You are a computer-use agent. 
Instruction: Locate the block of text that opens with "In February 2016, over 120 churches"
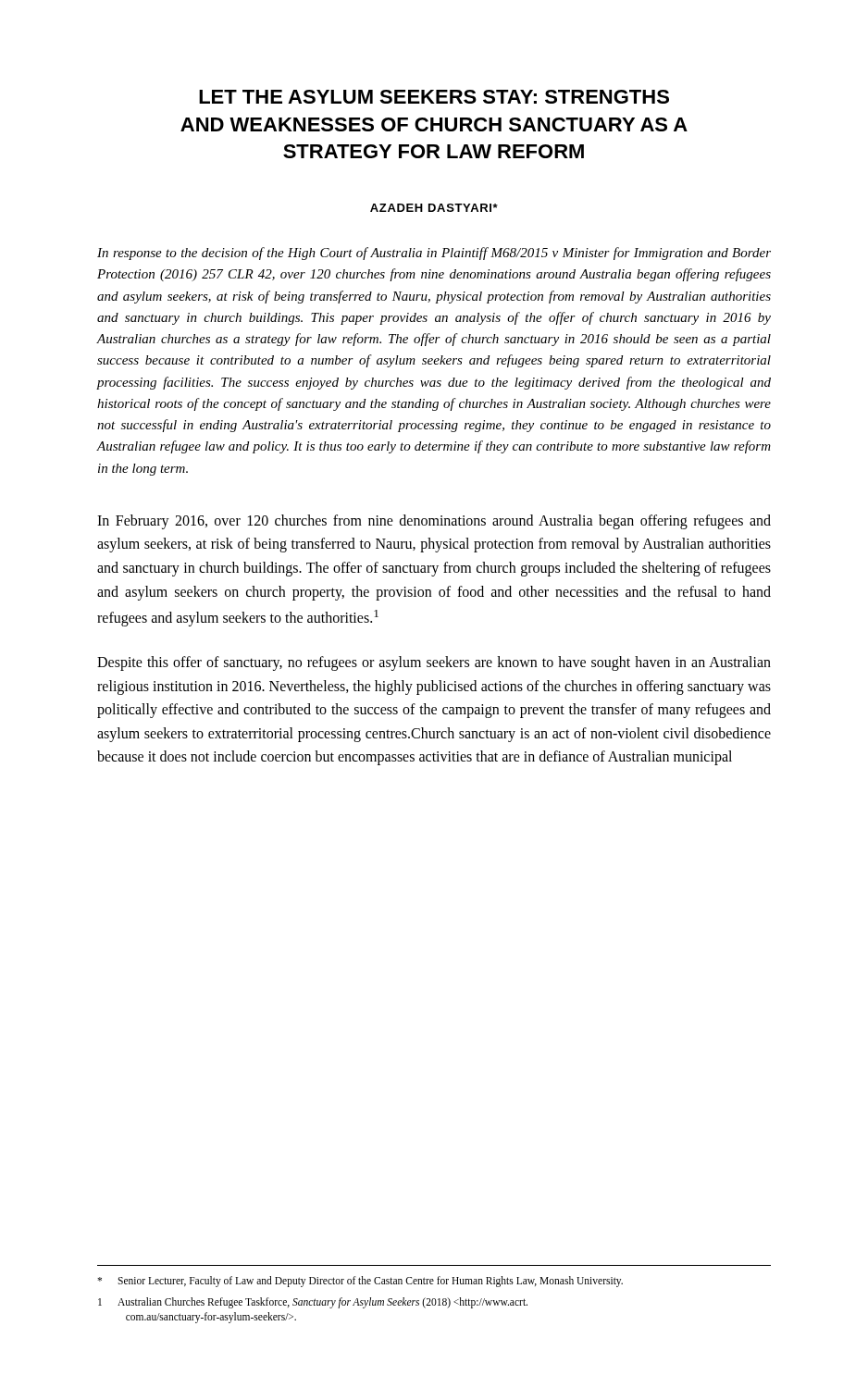(434, 569)
